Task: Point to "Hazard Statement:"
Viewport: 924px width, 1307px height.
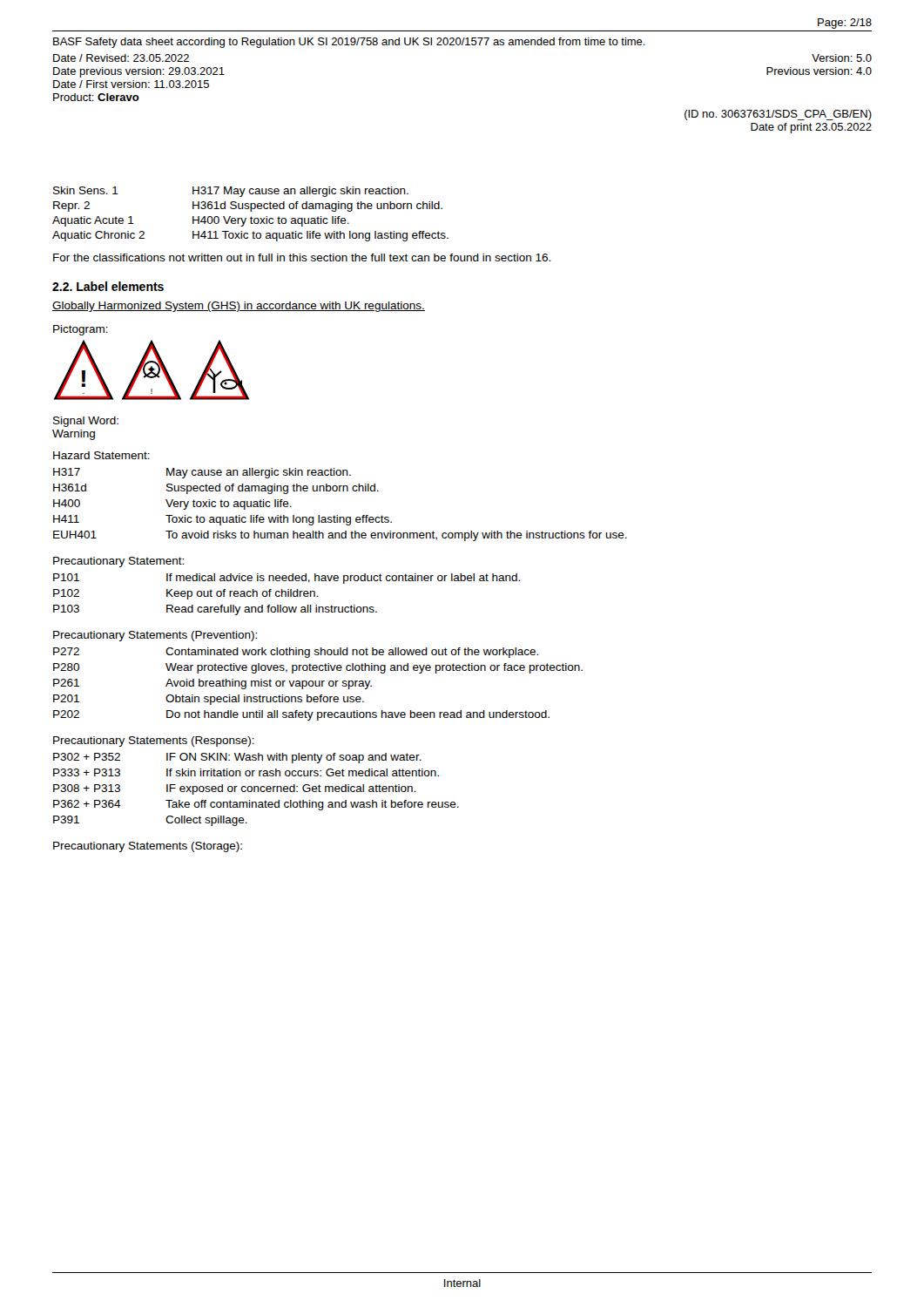Action: click(101, 455)
